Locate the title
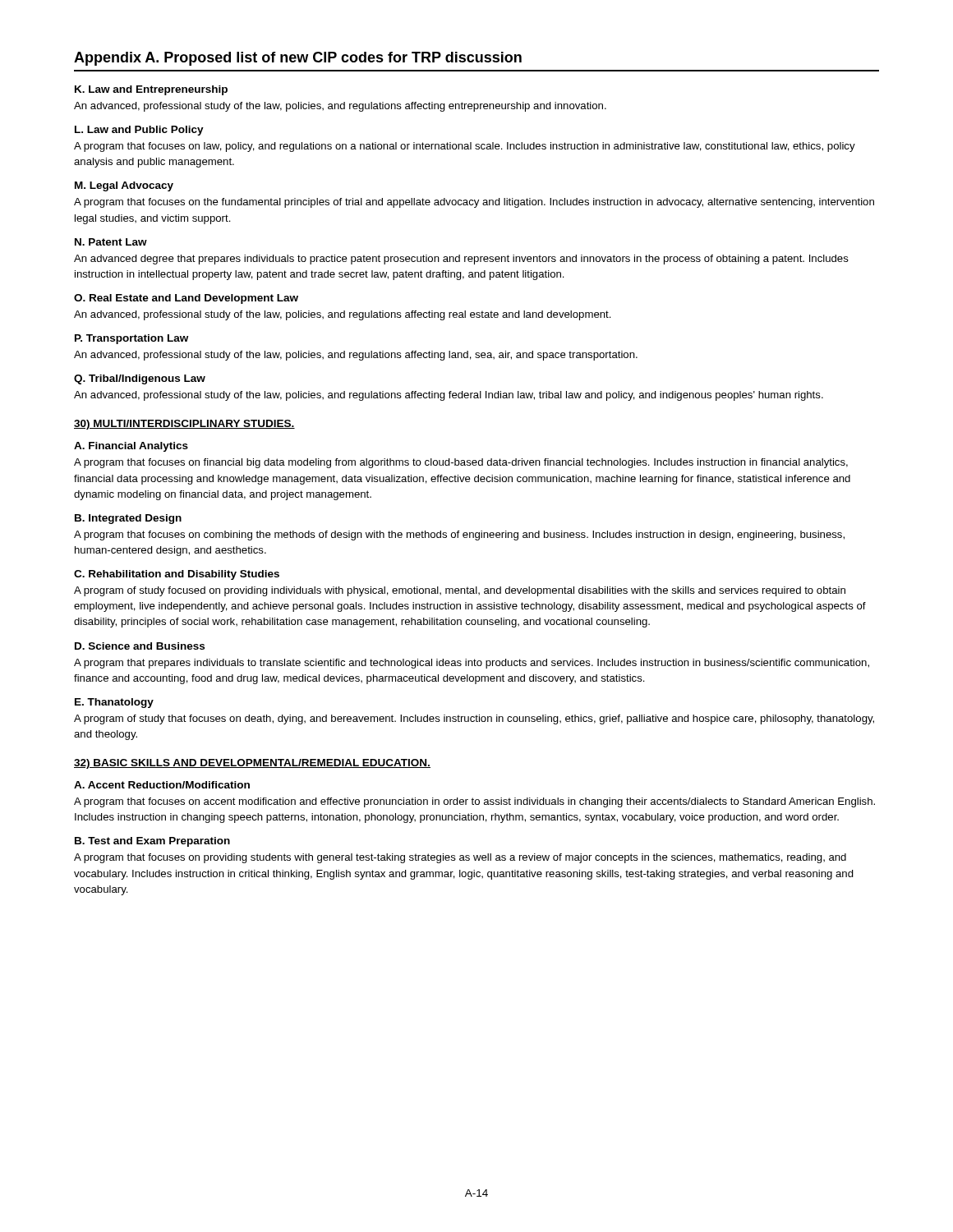Screen dimensions: 1232x953 [298, 57]
